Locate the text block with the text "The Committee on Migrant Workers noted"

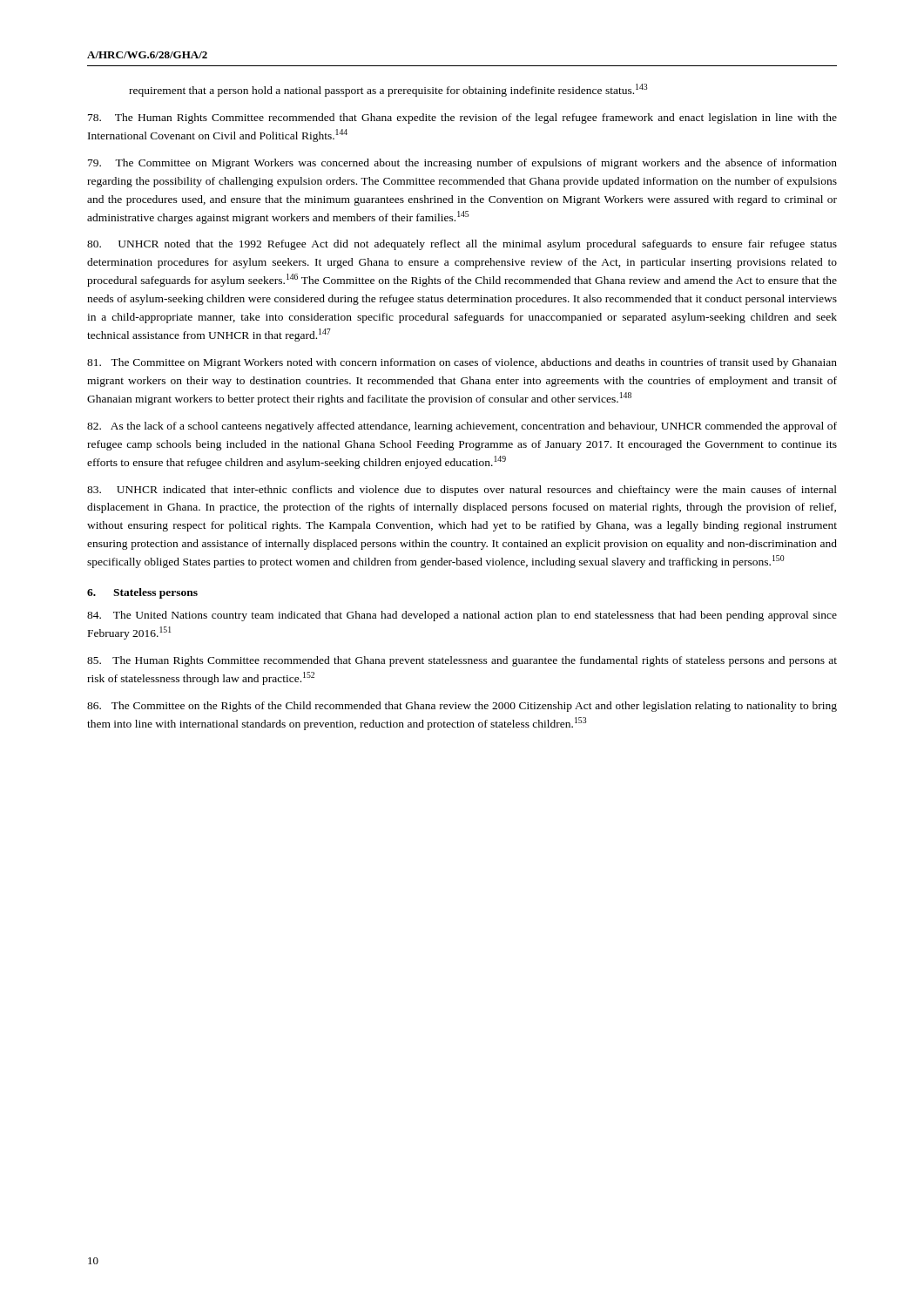pos(462,380)
